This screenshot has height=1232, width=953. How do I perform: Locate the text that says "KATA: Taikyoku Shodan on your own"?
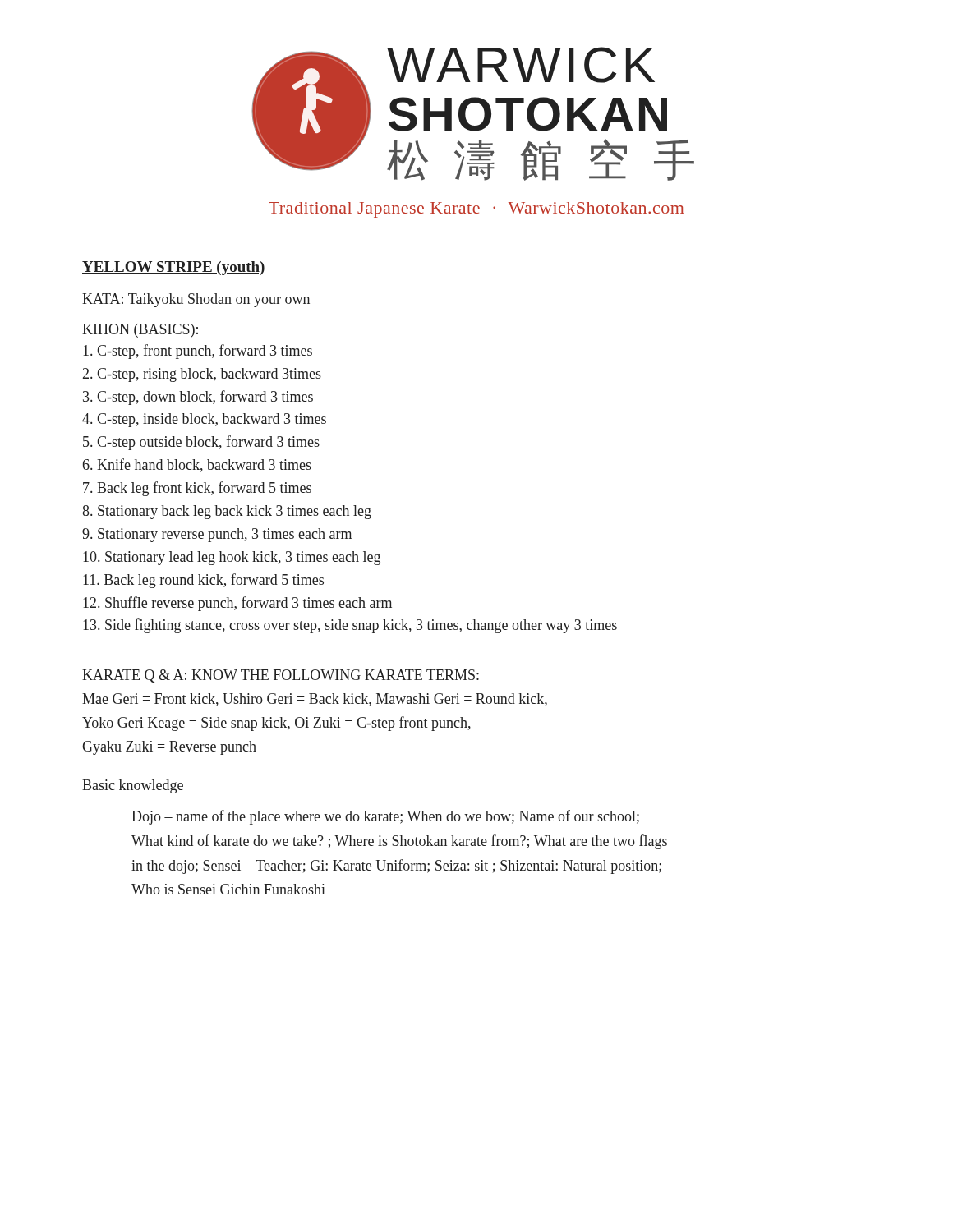196,299
